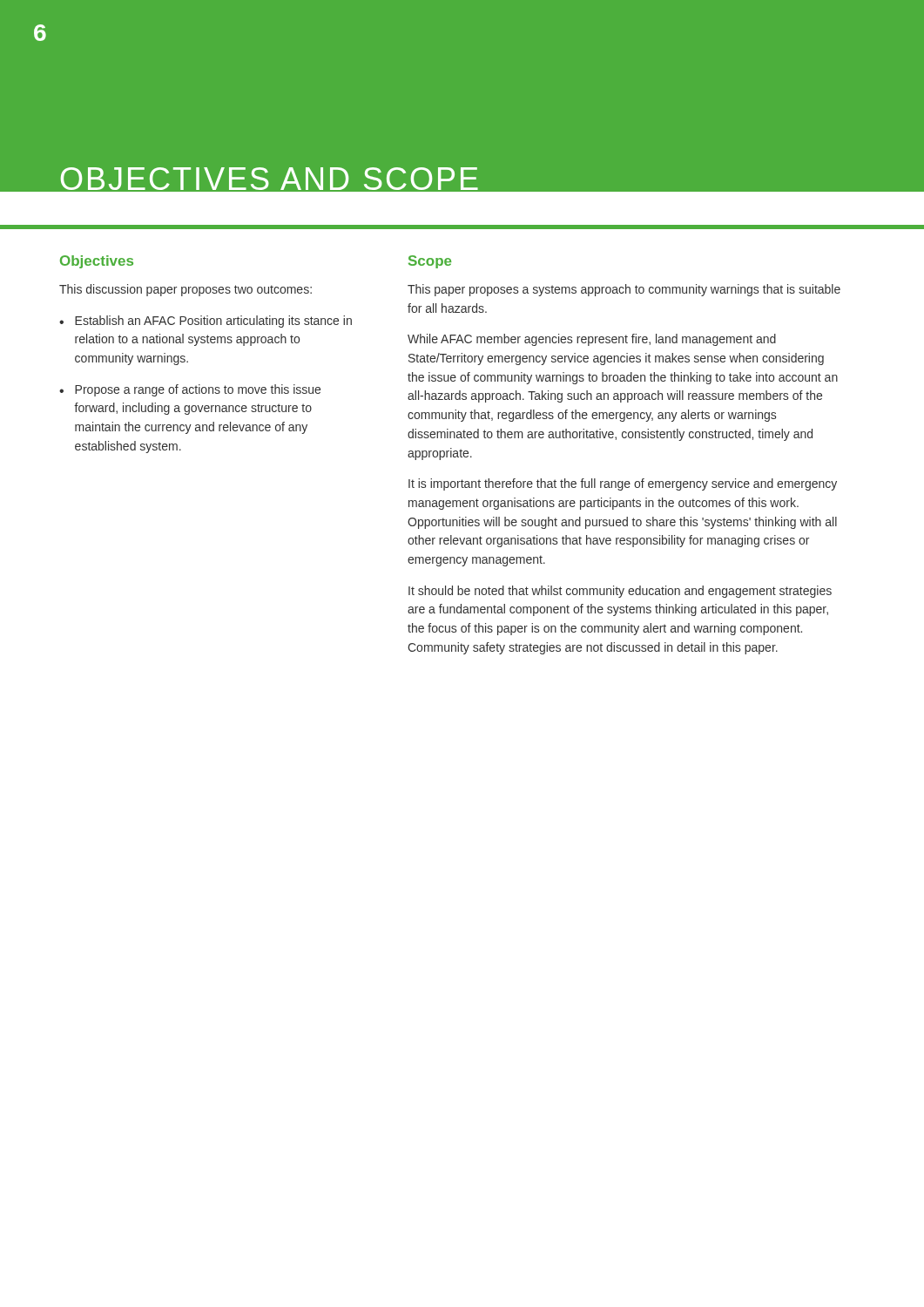Image resolution: width=924 pixels, height=1307 pixels.
Task: Locate the text block starting "While AFAC member agencies"
Action: pyautogui.click(x=623, y=396)
